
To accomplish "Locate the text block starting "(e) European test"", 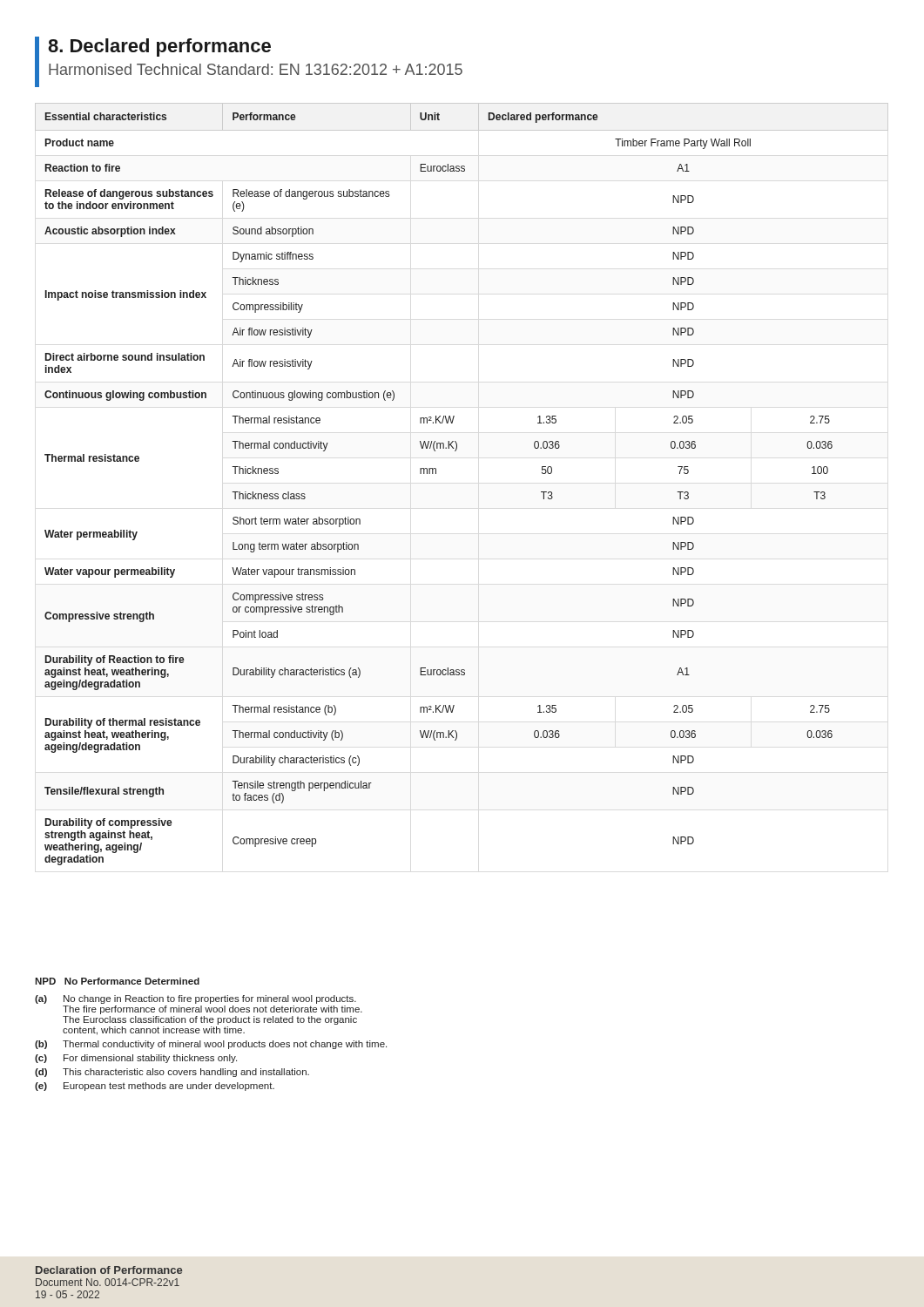I will tap(155, 1087).
